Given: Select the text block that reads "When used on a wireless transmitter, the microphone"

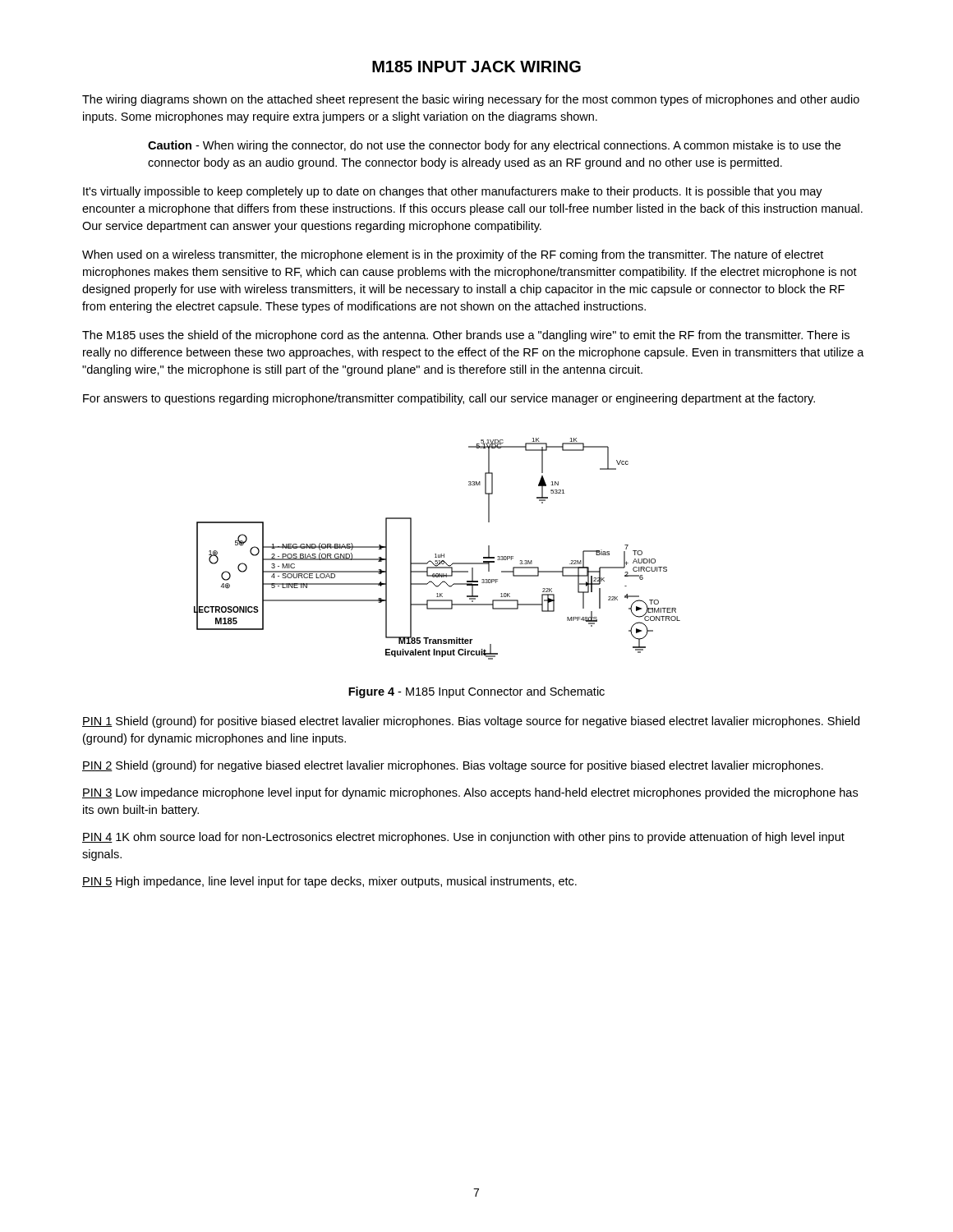Looking at the screenshot, I should pos(469,281).
